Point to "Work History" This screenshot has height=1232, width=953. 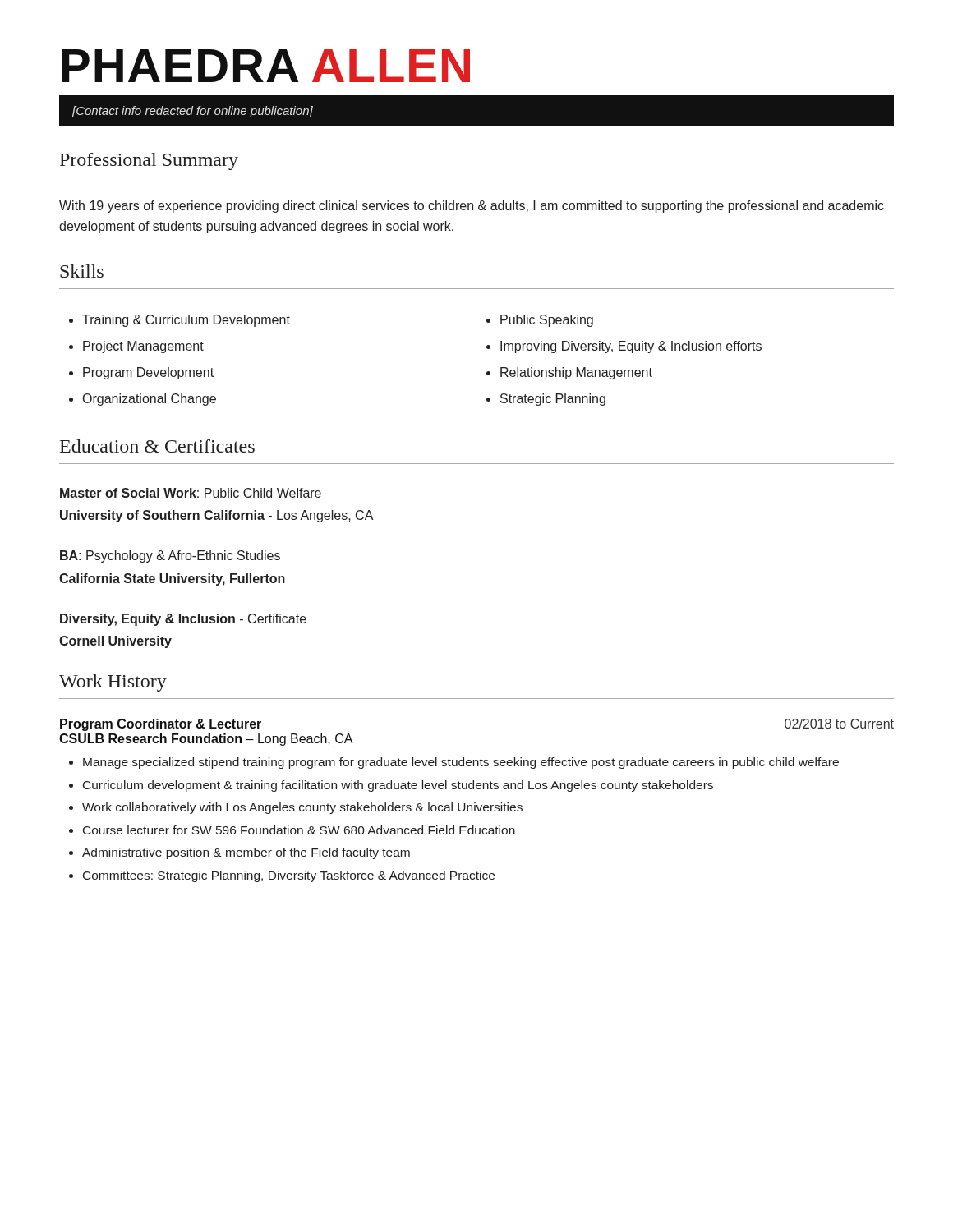(x=113, y=683)
